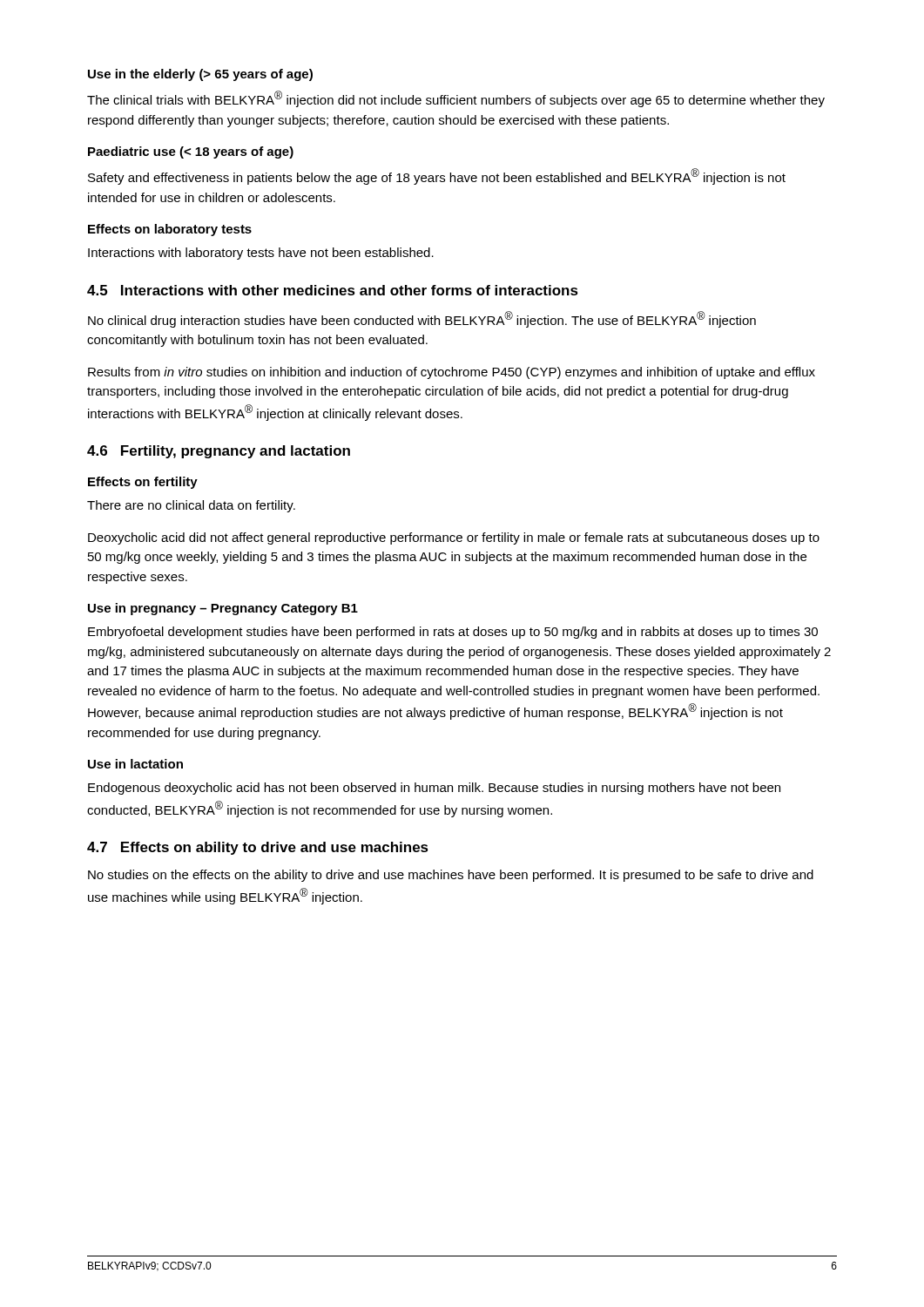Point to the block beginning "The clinical trials with BELKYRA®"
Viewport: 924px width, 1307px height.
pos(462,109)
